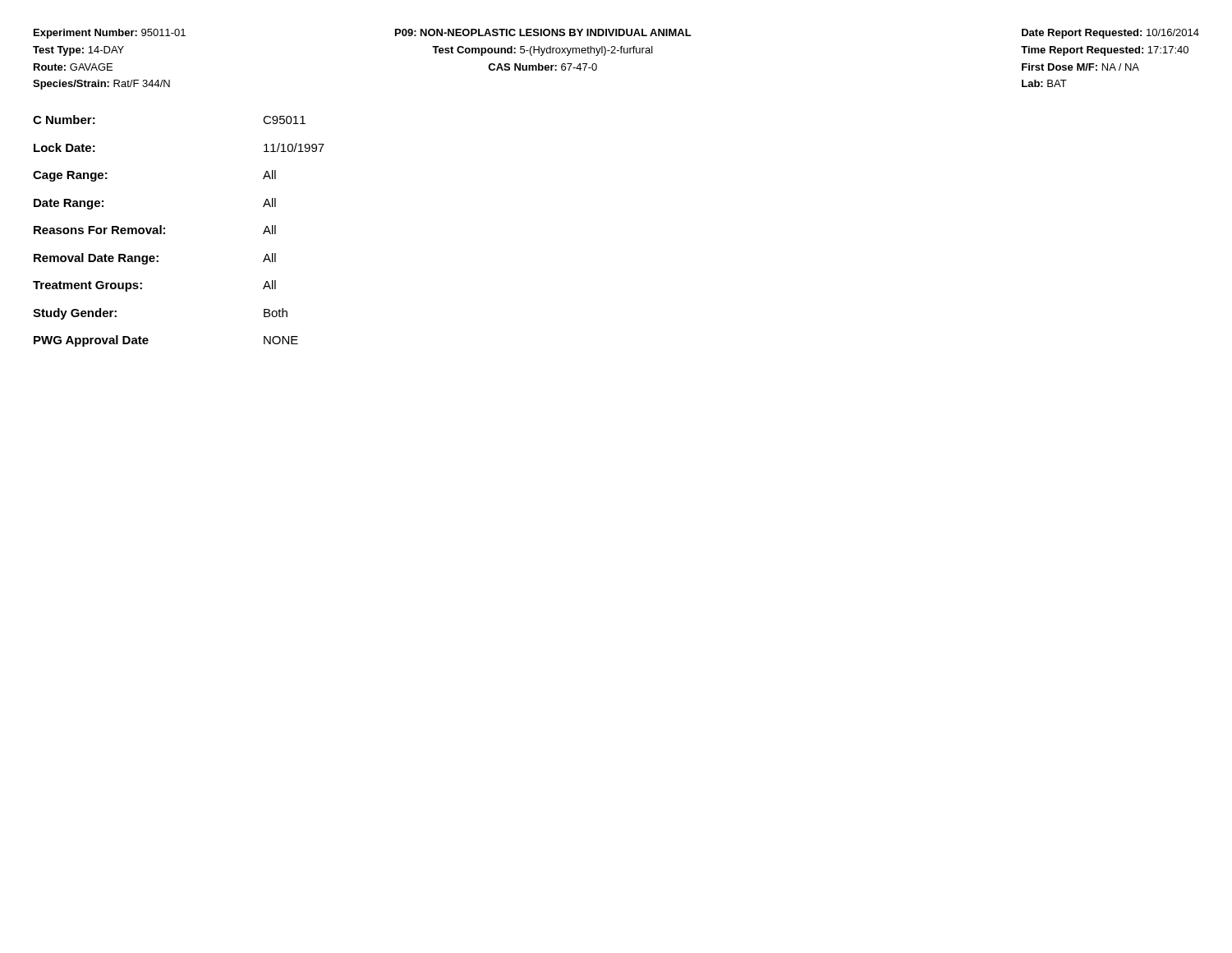This screenshot has width=1232, height=953.
Task: Locate the text "Treatment Groups: All"
Action: pos(90,285)
